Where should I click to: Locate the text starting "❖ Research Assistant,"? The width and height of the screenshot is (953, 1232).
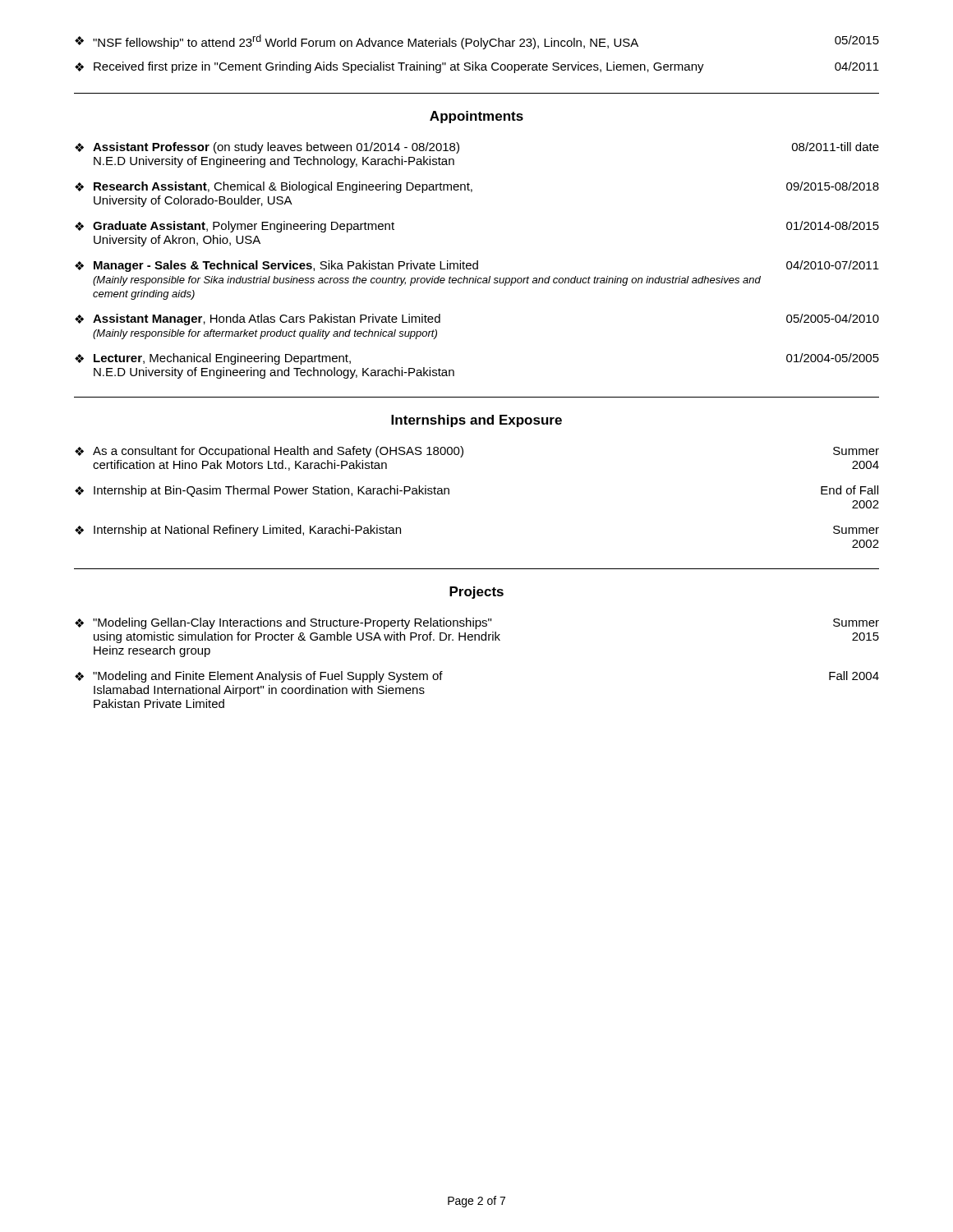click(476, 193)
